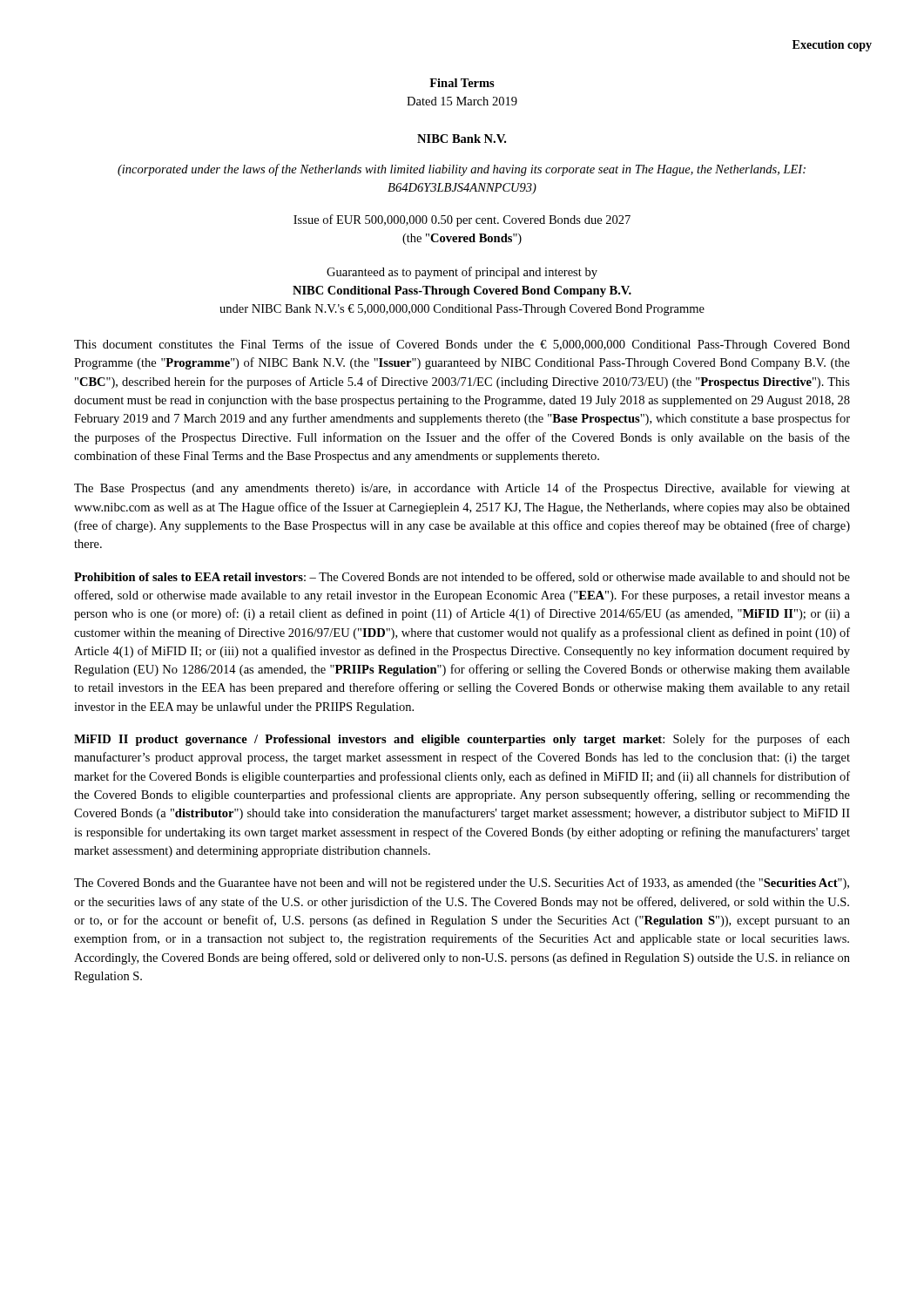Click on the text starting "Prohibition of sales to EEA retail investors:"
Screen dimensions: 1307x924
[x=462, y=641]
